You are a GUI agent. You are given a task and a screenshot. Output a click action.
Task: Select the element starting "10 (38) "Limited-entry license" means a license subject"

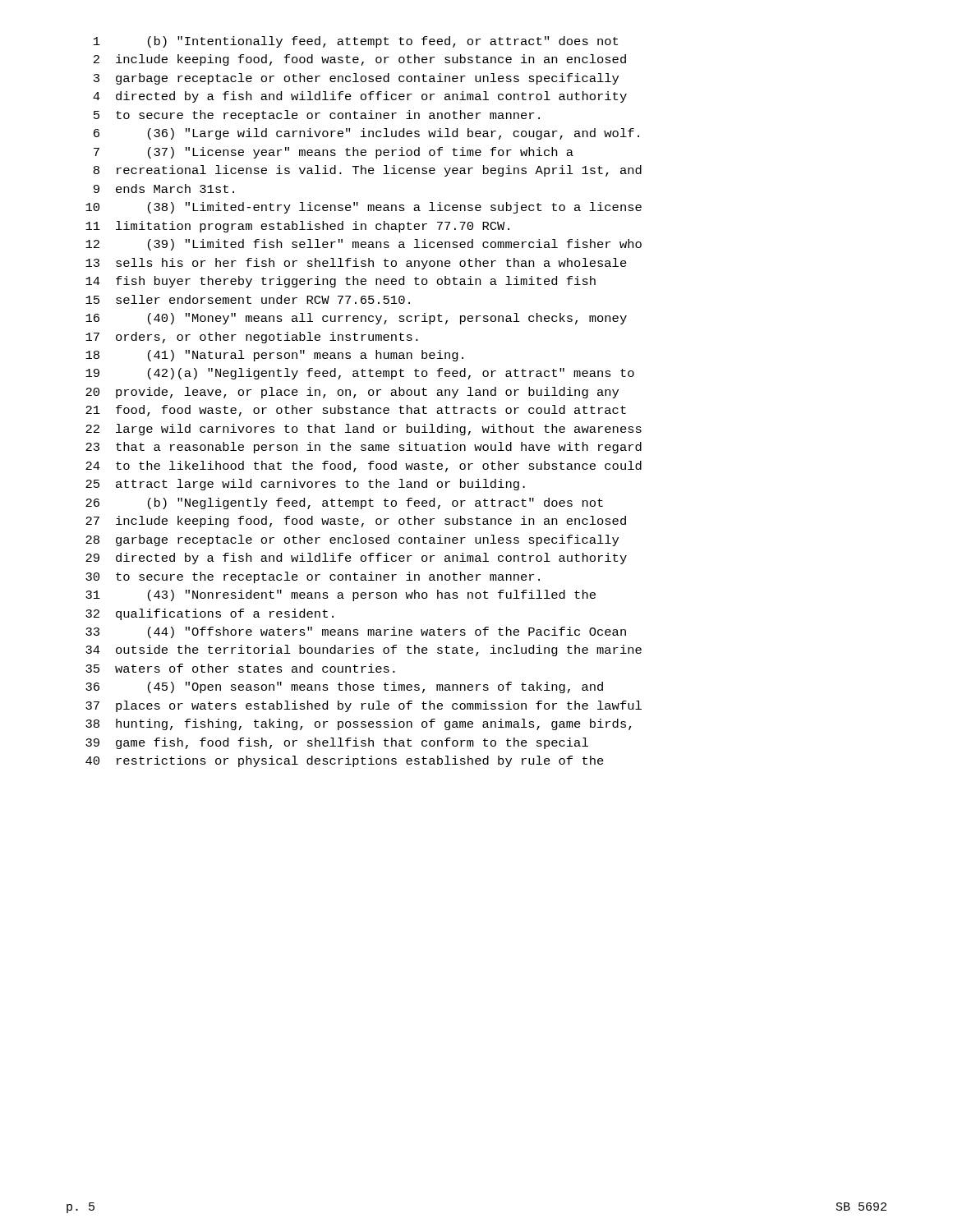476,208
